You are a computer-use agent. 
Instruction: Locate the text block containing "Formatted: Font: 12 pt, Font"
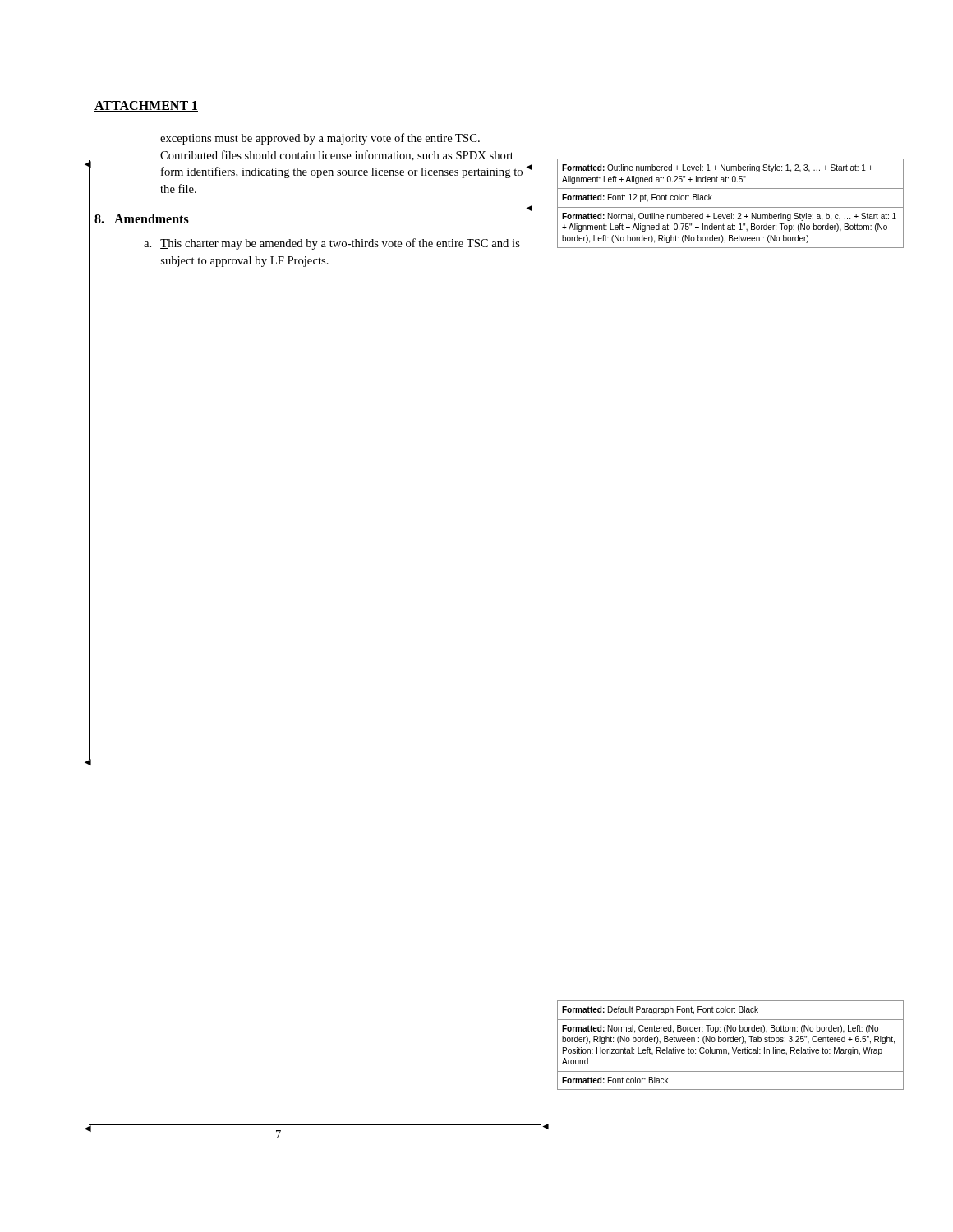click(x=637, y=198)
